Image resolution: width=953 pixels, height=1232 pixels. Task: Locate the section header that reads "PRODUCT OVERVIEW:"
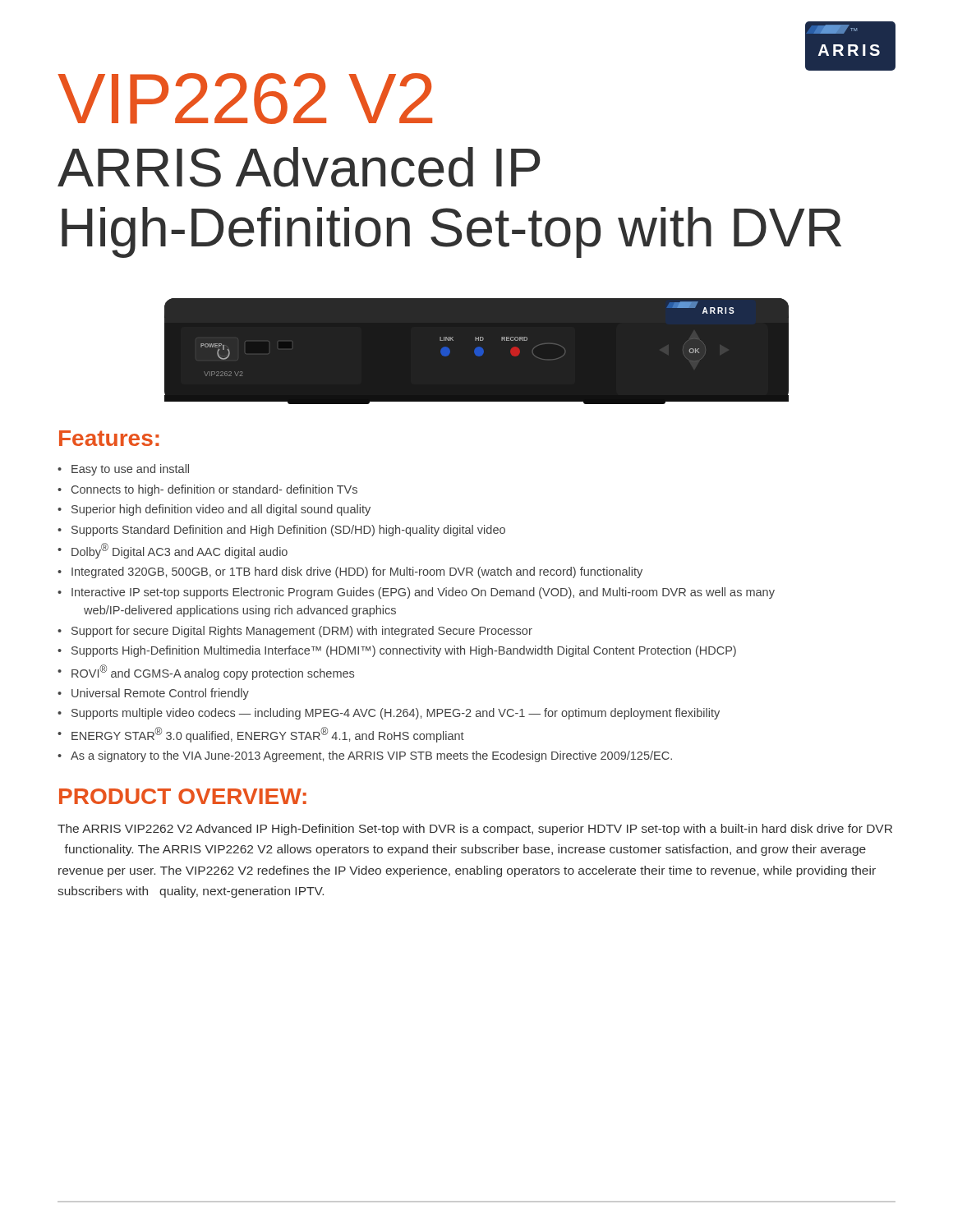click(183, 796)
